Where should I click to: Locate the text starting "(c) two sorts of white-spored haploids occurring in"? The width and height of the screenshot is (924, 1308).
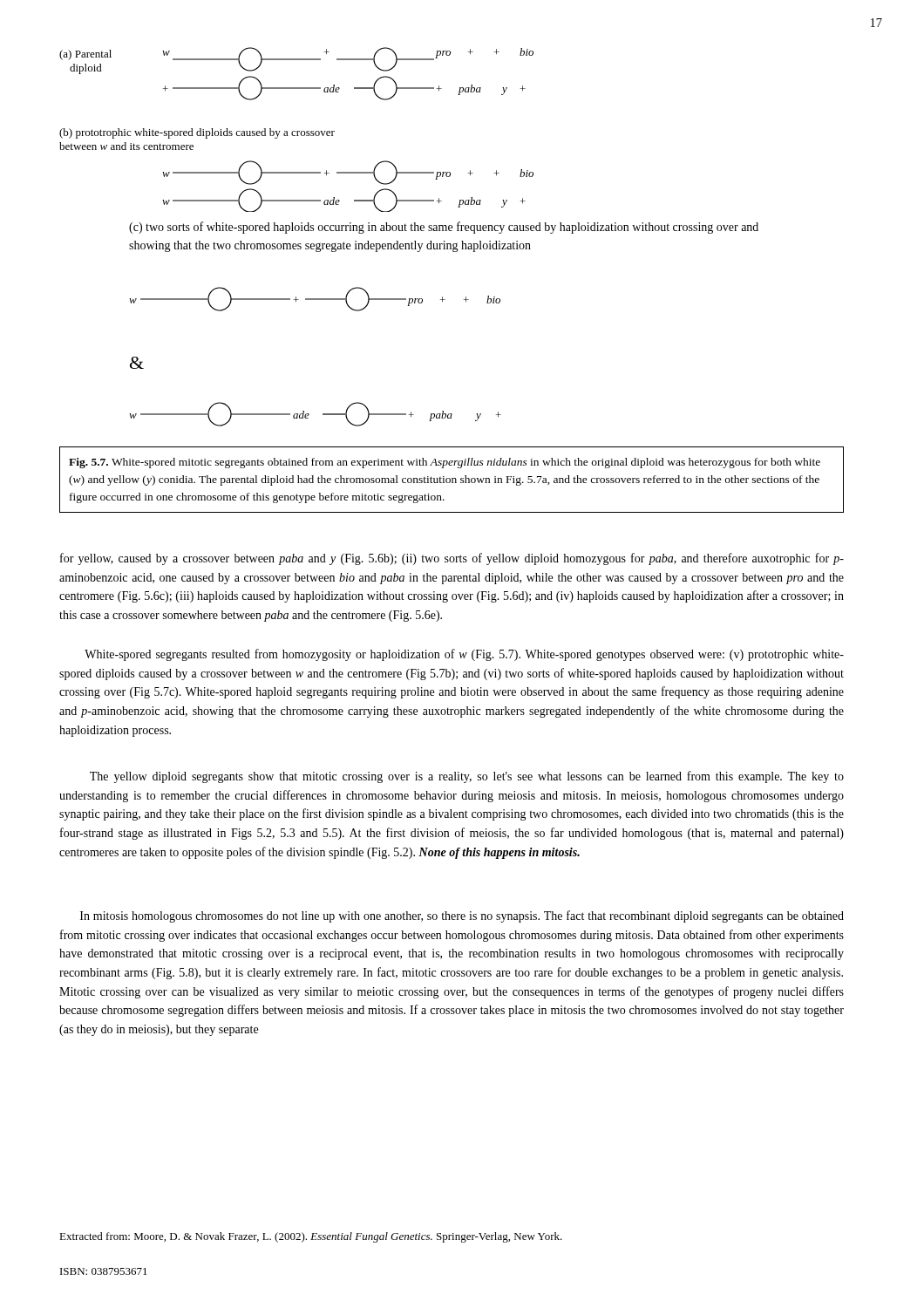click(x=444, y=236)
